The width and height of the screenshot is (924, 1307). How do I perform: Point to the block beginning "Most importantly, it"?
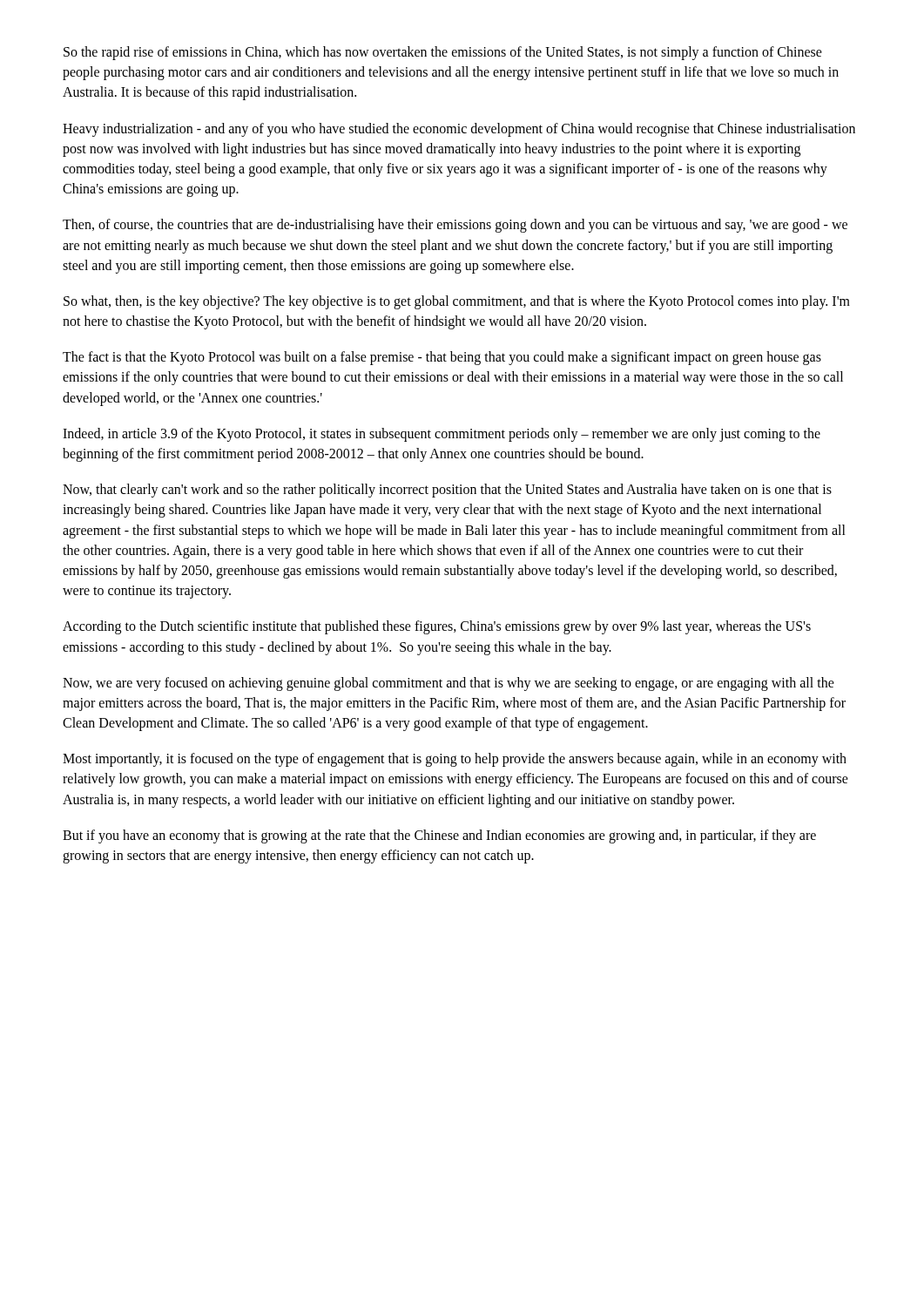coord(455,779)
